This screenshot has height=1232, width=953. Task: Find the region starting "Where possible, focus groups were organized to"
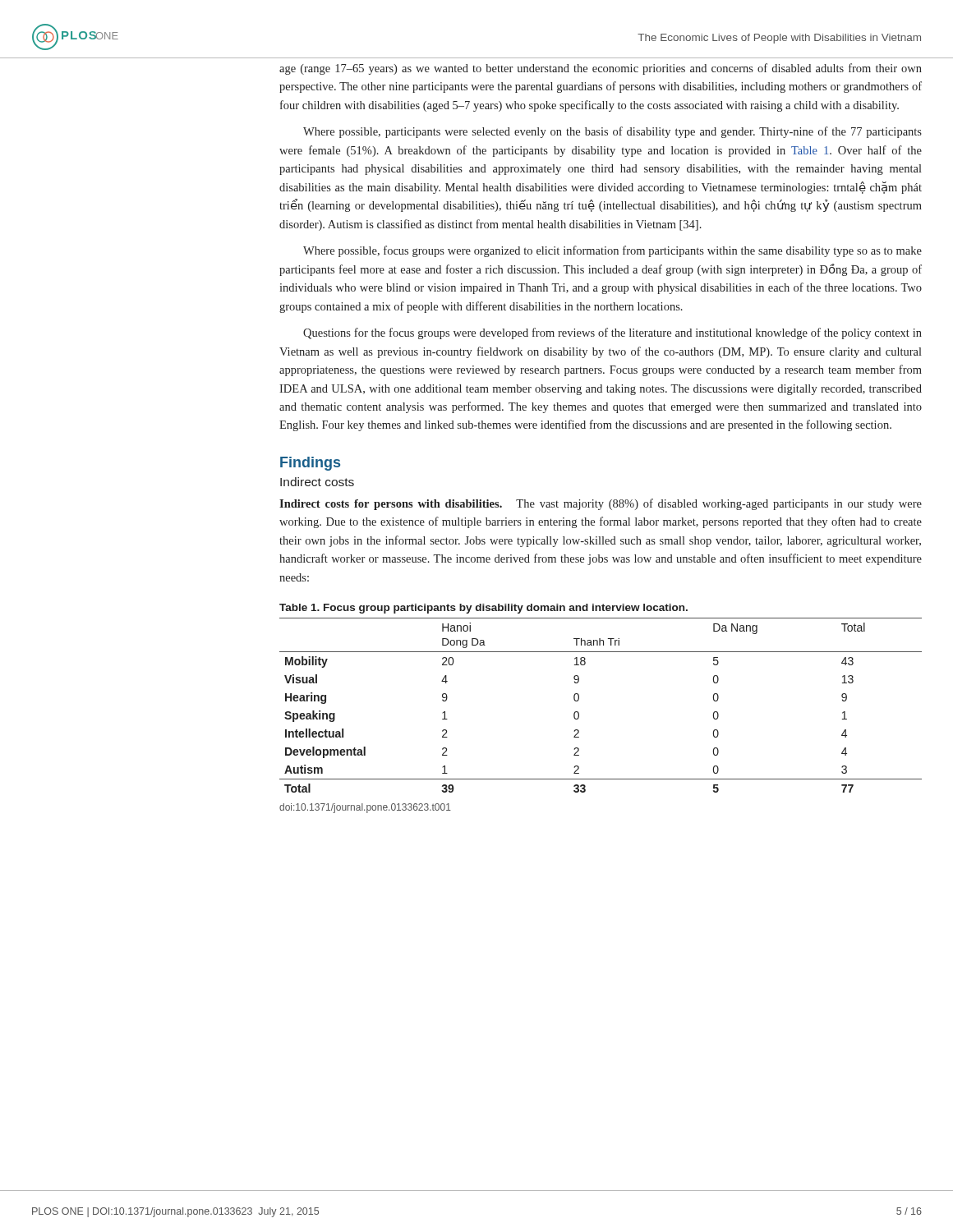601,279
